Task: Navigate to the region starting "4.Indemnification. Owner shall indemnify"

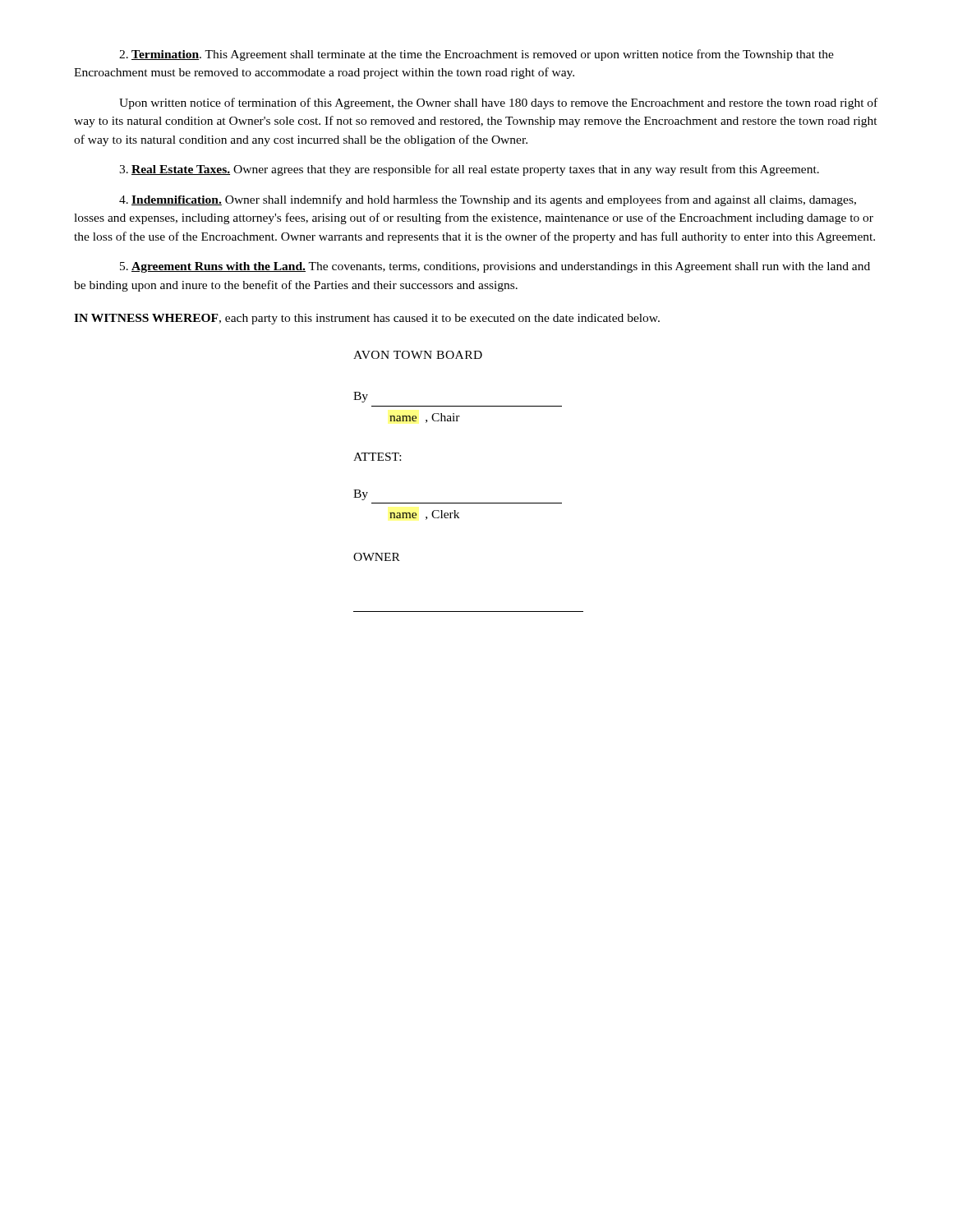Action: click(476, 218)
